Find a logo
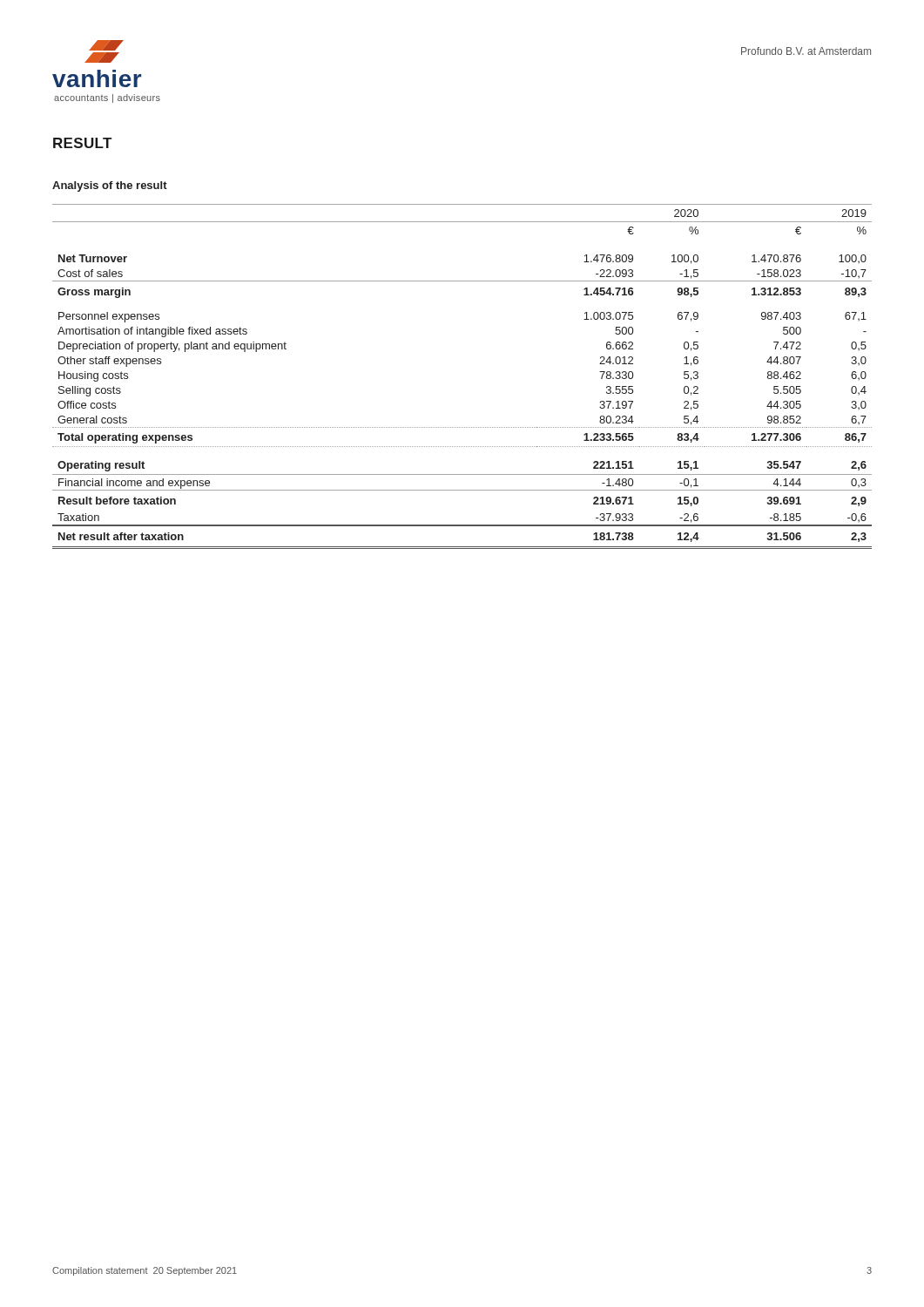 coord(122,72)
